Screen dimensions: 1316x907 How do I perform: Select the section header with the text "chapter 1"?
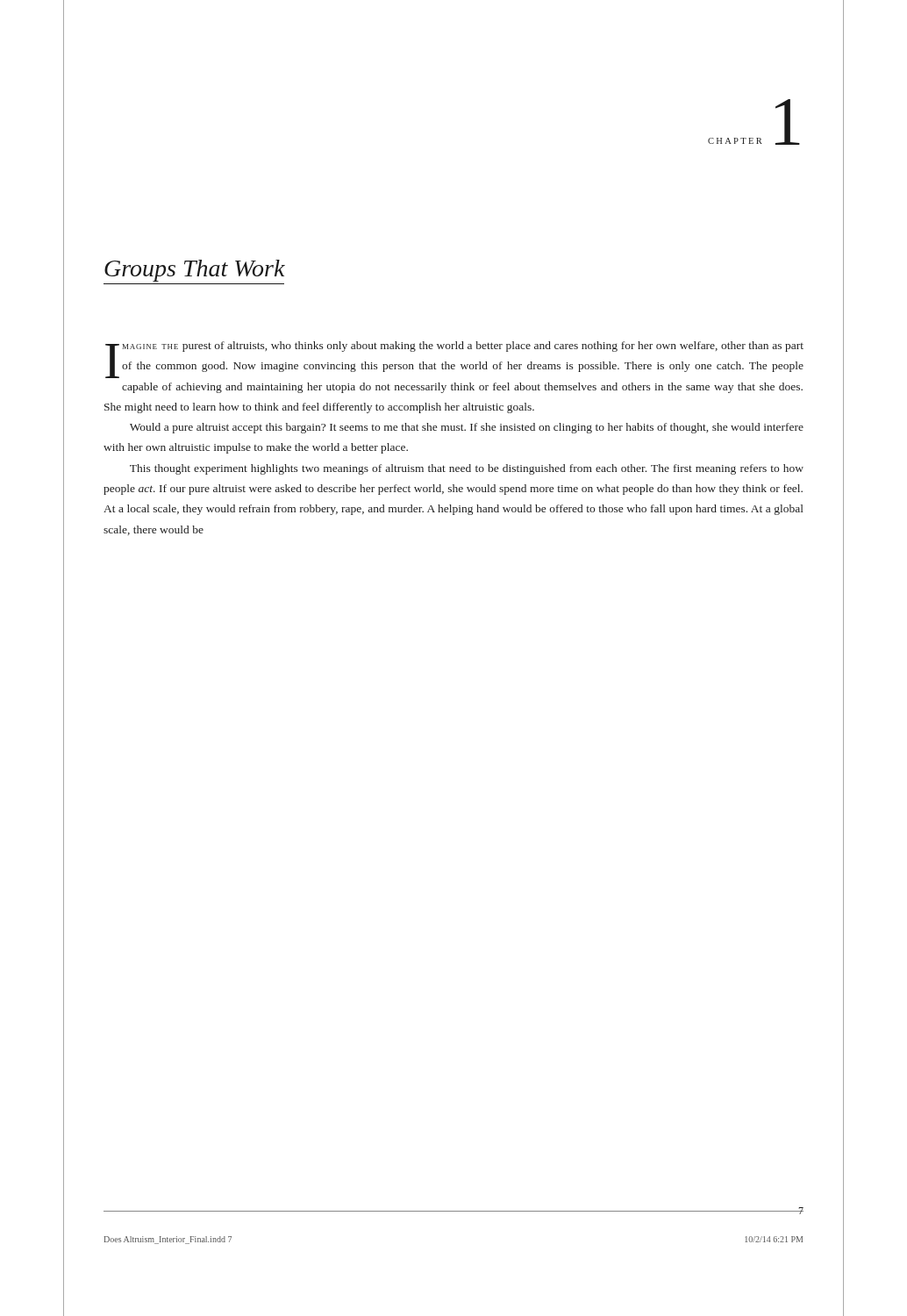[x=756, y=121]
